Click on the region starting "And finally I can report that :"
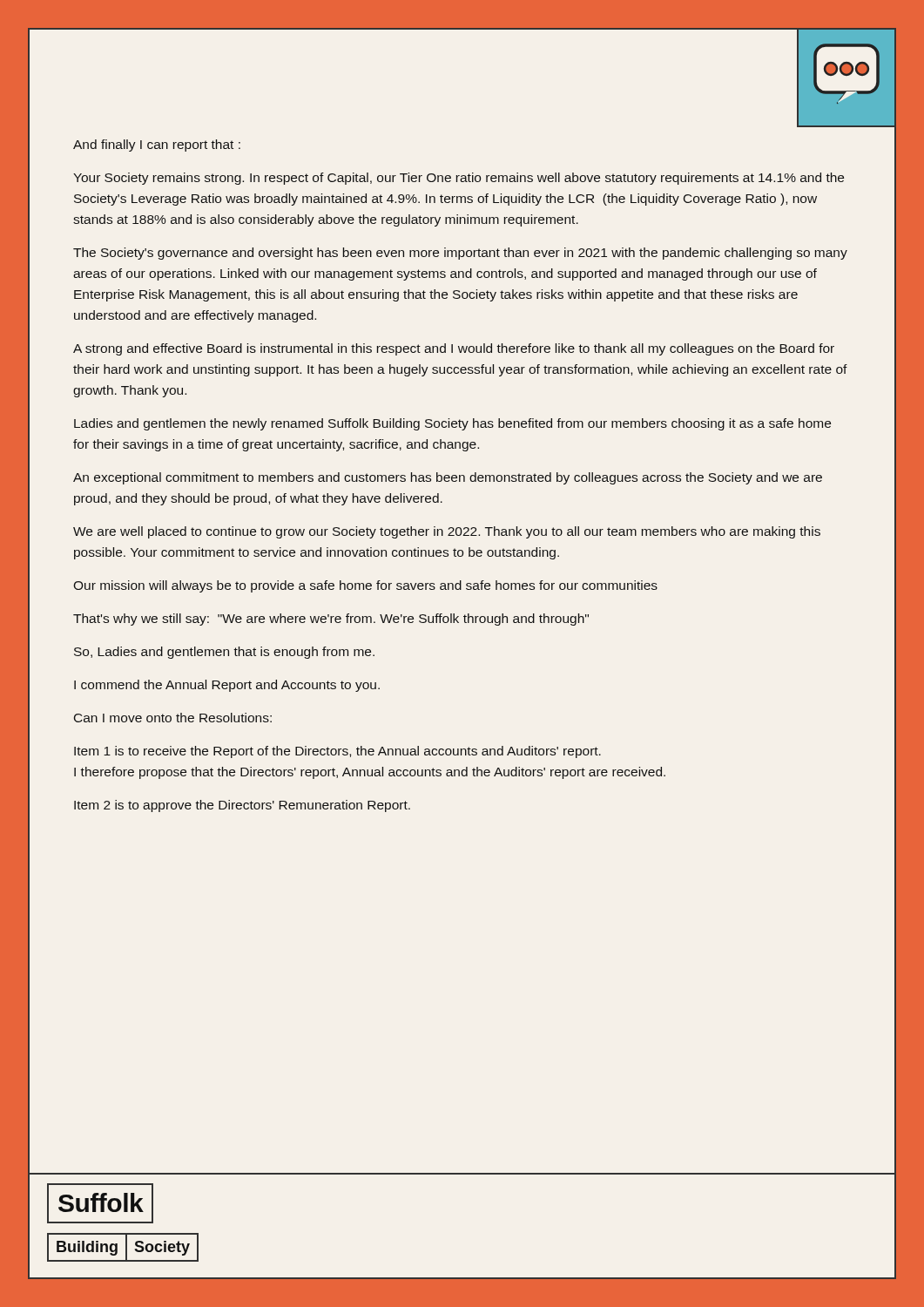This screenshot has height=1307, width=924. [157, 146]
